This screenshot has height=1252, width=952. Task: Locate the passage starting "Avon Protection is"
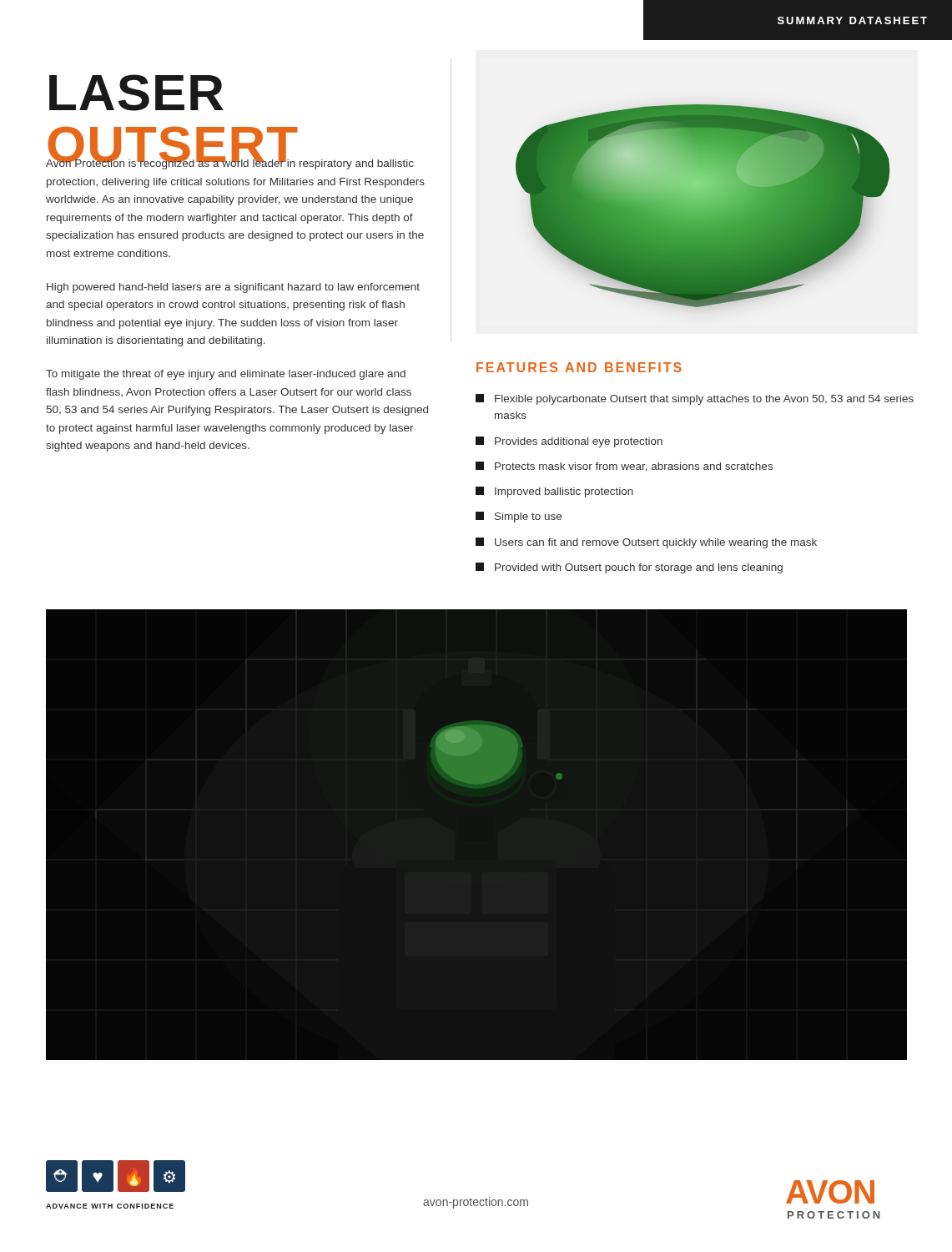pyautogui.click(x=238, y=305)
